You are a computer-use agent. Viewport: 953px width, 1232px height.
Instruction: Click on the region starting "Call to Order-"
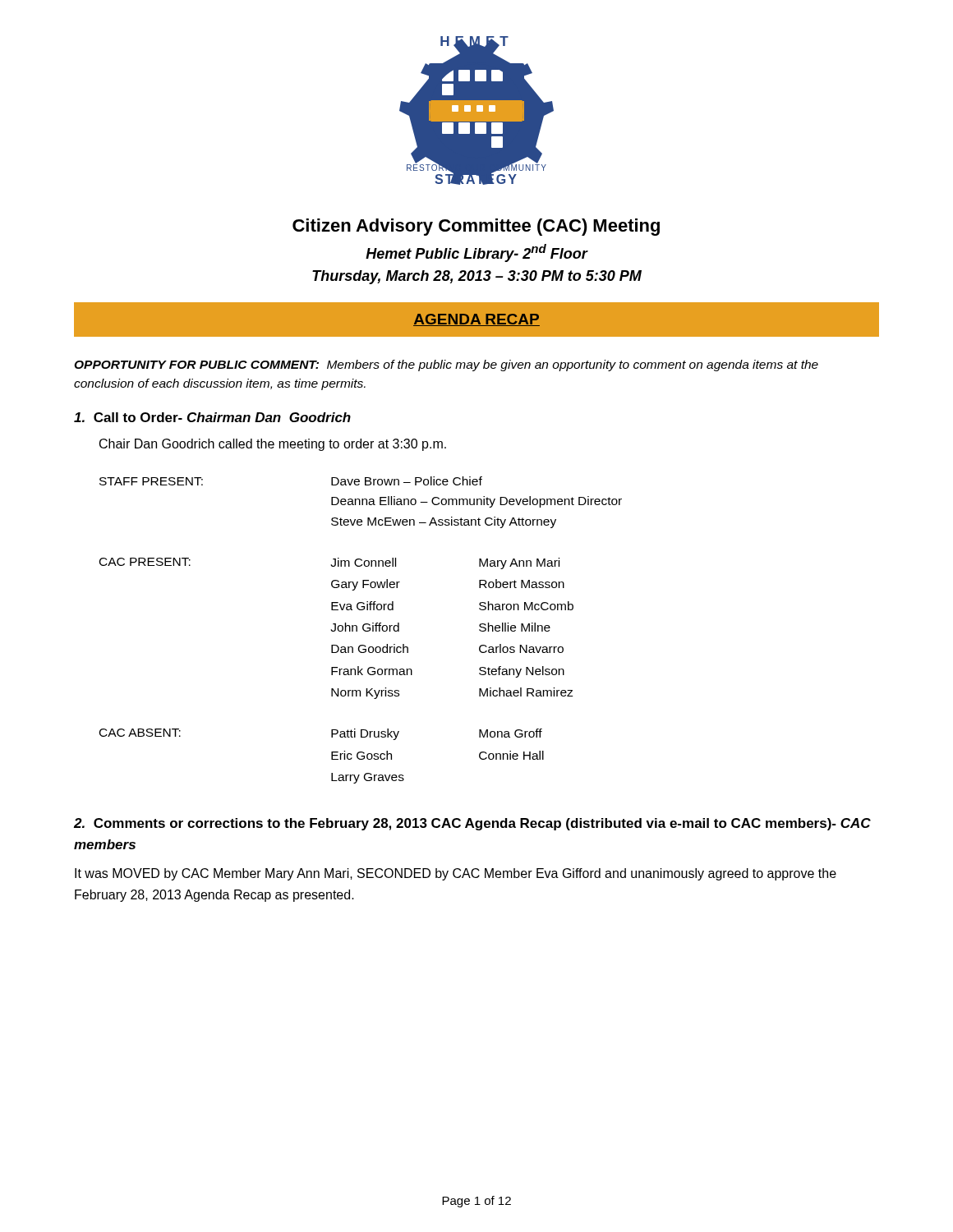[x=212, y=417]
